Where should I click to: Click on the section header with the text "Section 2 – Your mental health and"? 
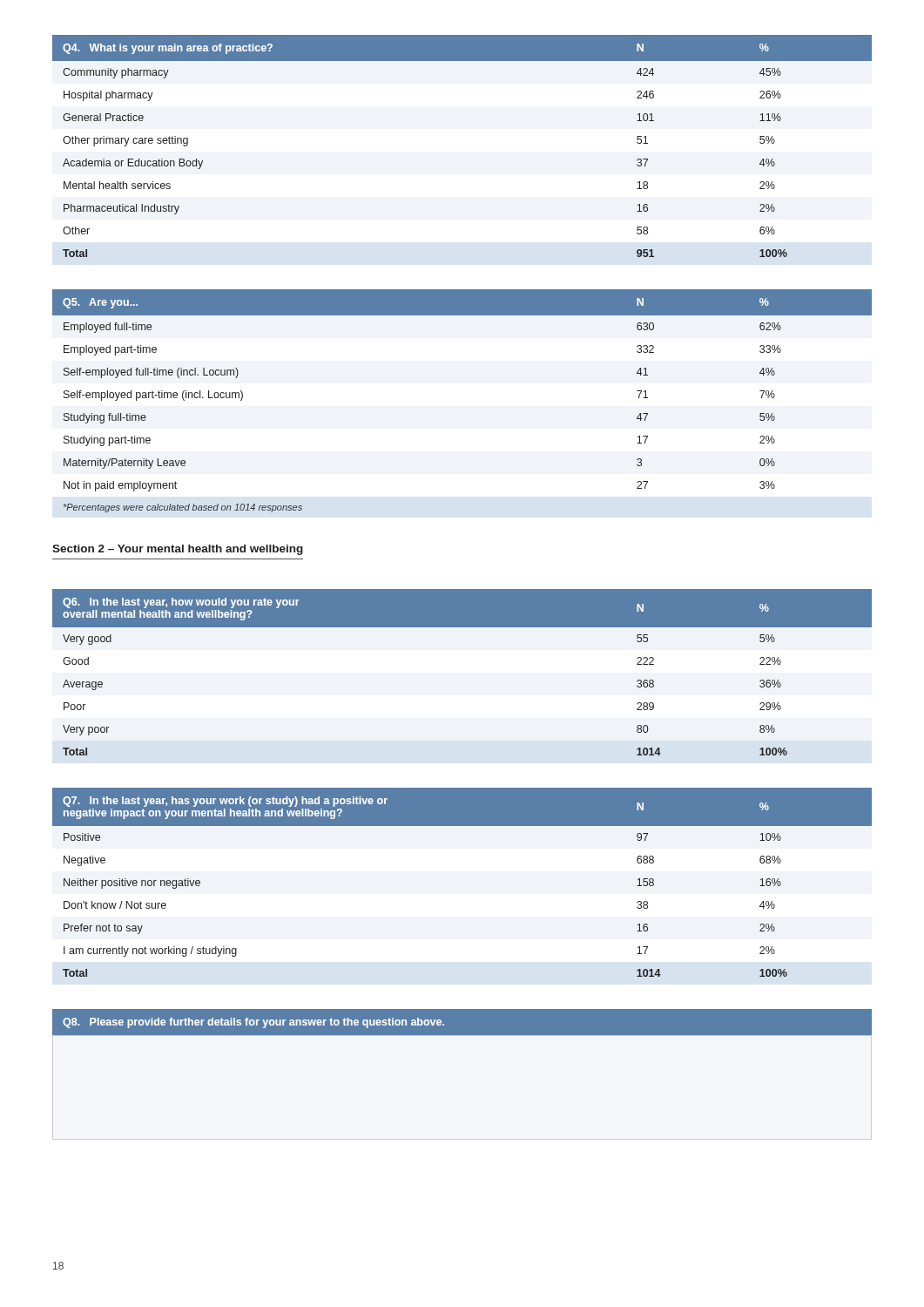(x=178, y=551)
